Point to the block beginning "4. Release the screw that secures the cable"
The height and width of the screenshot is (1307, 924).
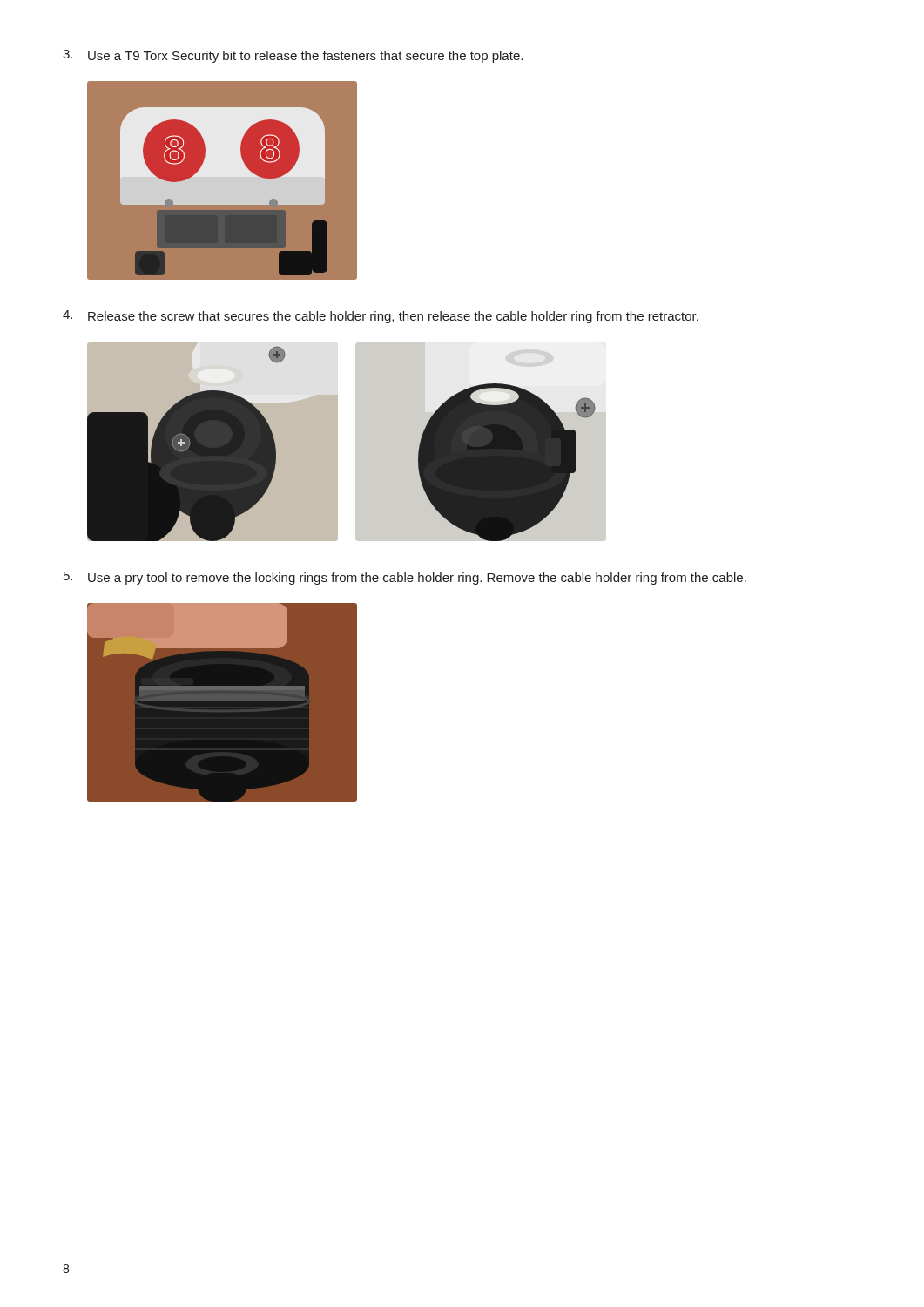[x=381, y=316]
